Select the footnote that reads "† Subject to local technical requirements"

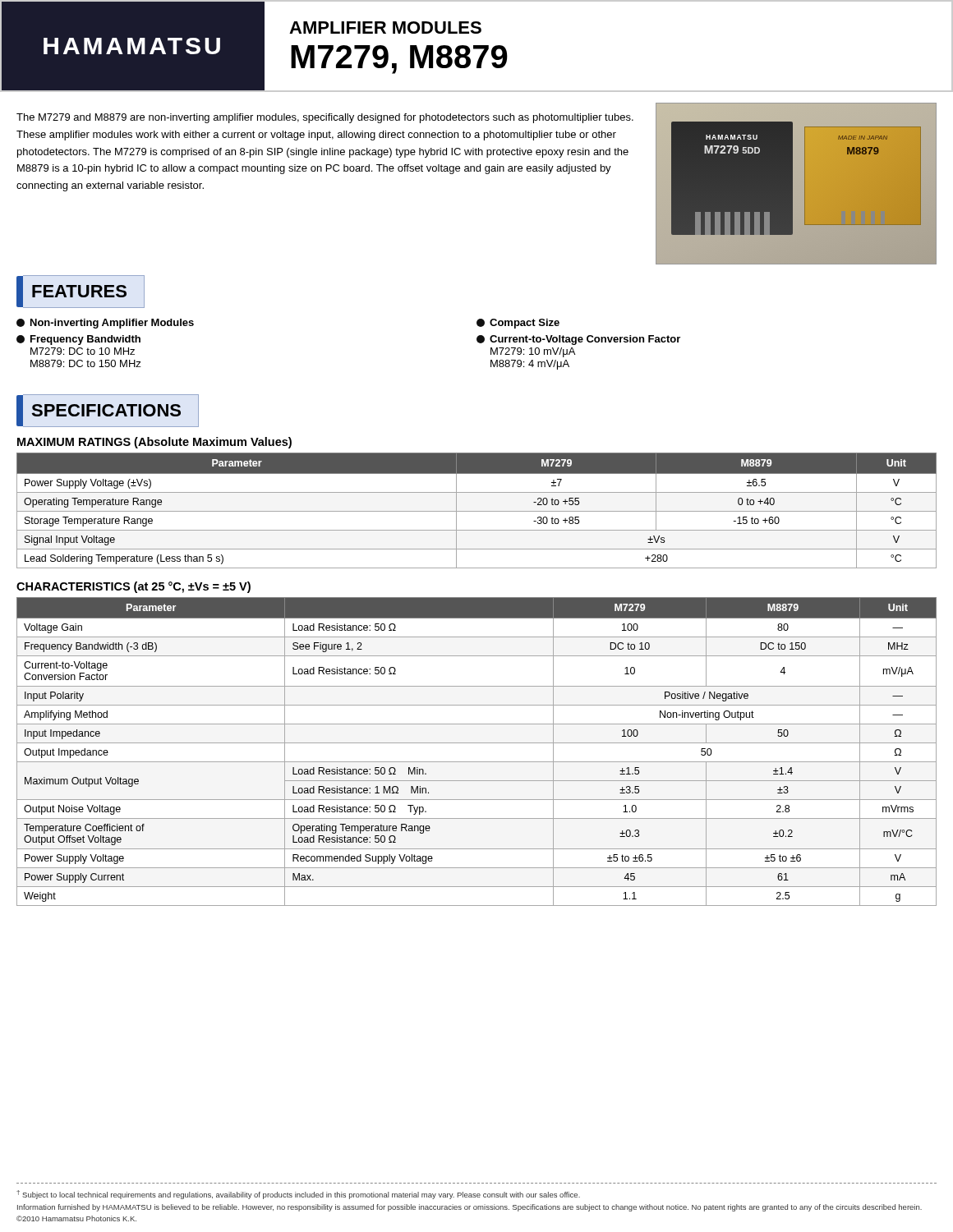(469, 1206)
